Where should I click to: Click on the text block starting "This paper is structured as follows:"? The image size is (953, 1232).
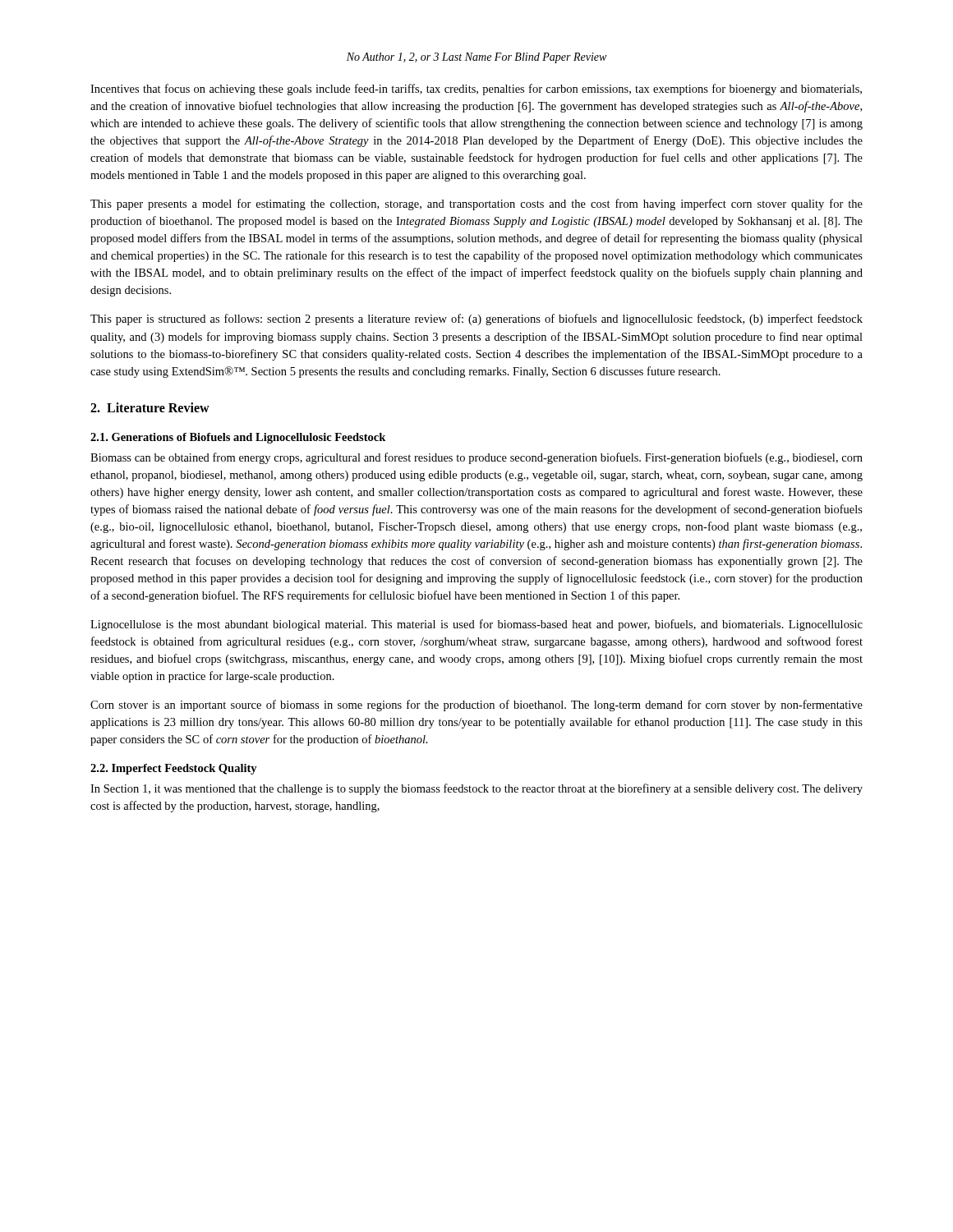click(x=476, y=345)
